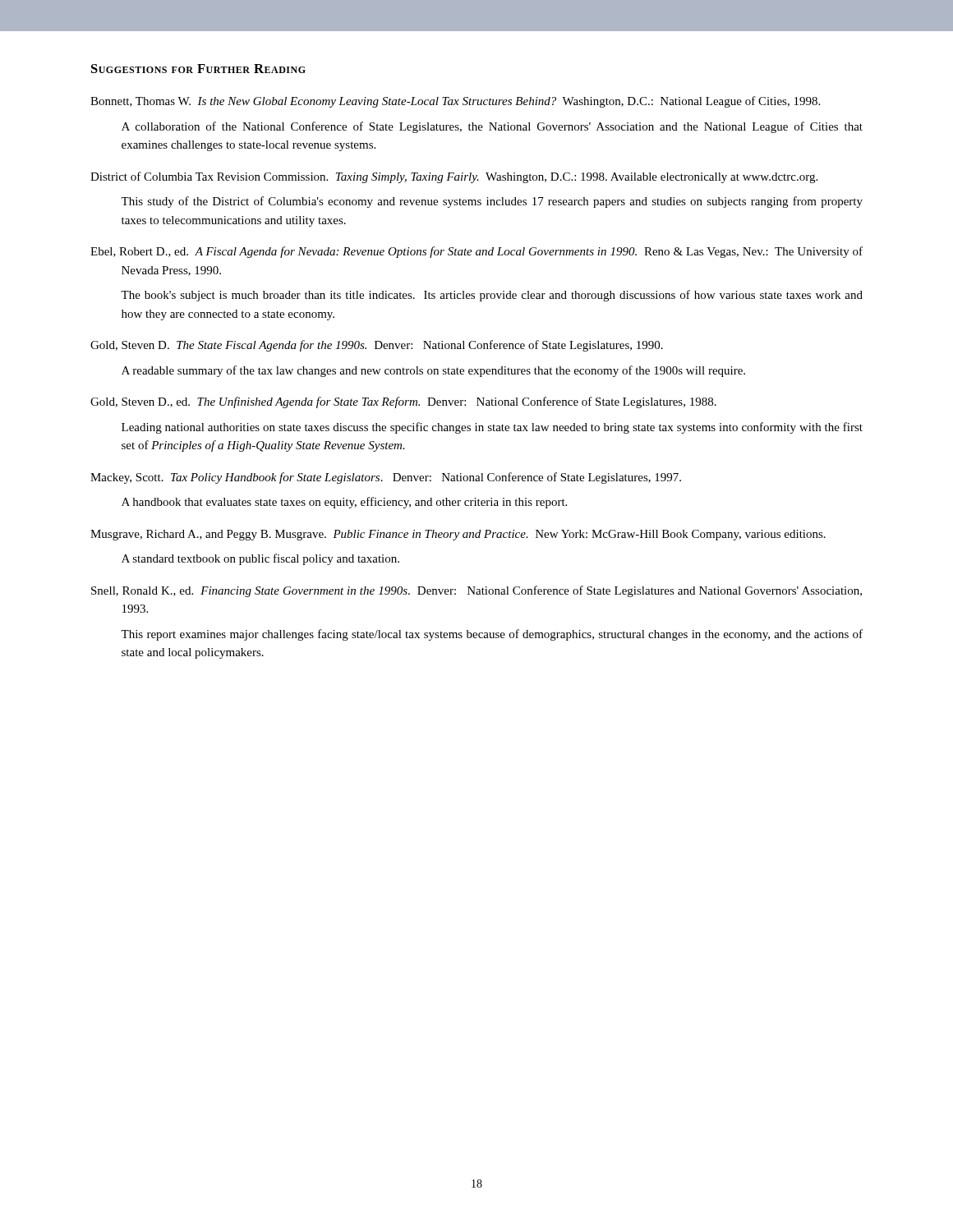953x1232 pixels.
Task: Click on the text starting "Bonnett, Thomas W. Is the"
Action: pos(476,123)
